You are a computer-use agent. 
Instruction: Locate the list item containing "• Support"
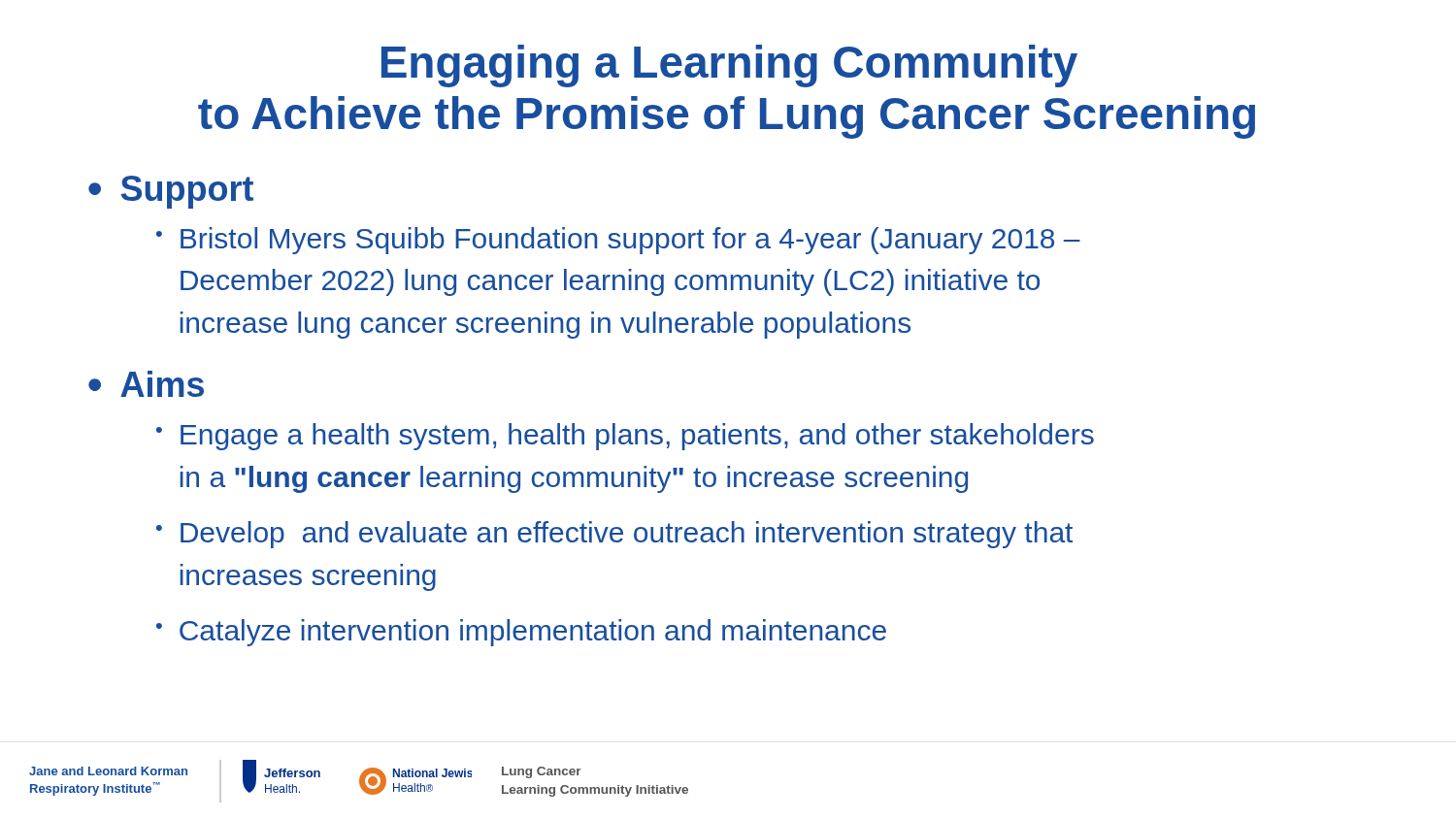pos(171,189)
